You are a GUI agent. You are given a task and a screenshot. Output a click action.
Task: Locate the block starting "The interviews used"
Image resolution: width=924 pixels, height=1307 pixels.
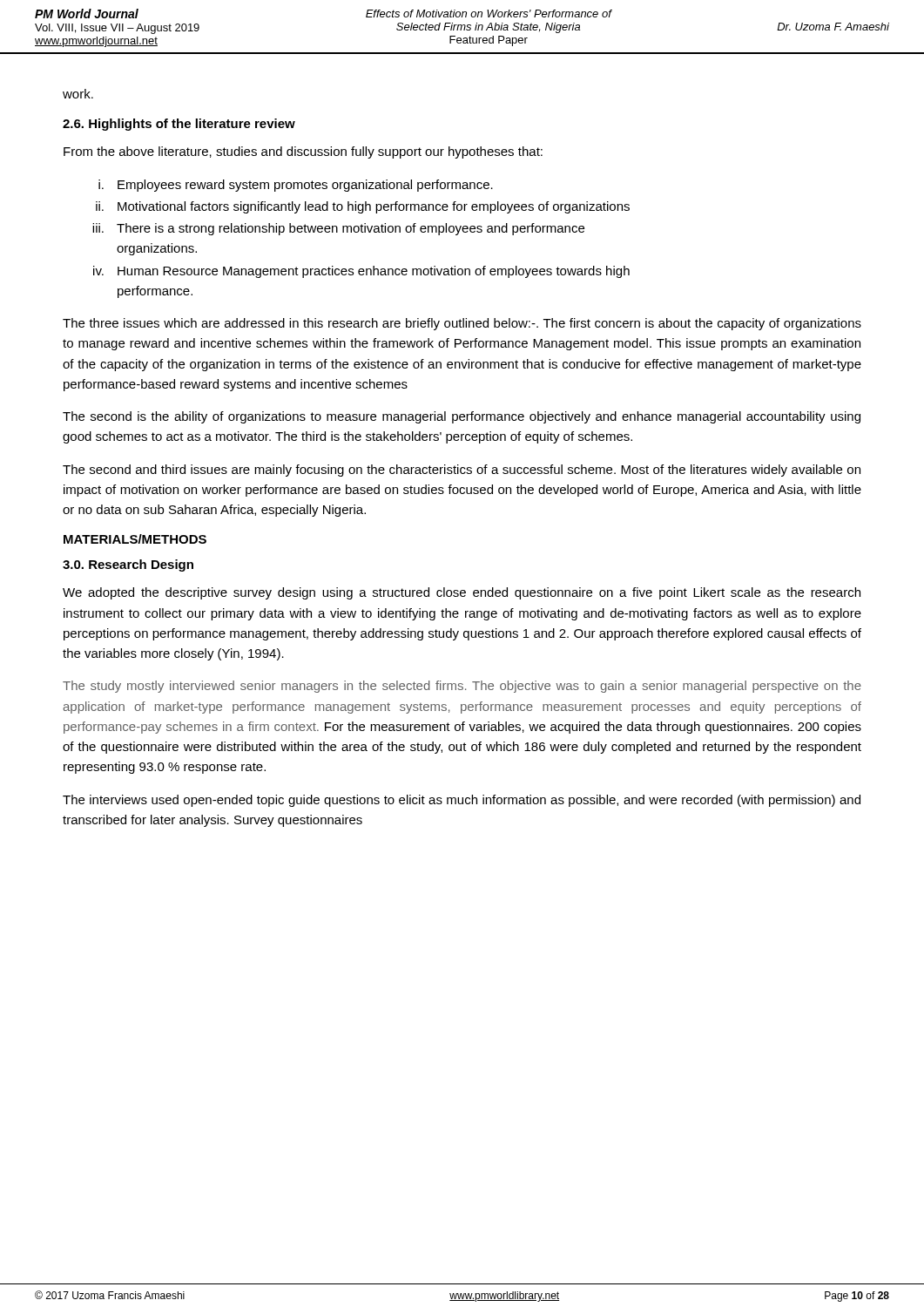pyautogui.click(x=462, y=809)
